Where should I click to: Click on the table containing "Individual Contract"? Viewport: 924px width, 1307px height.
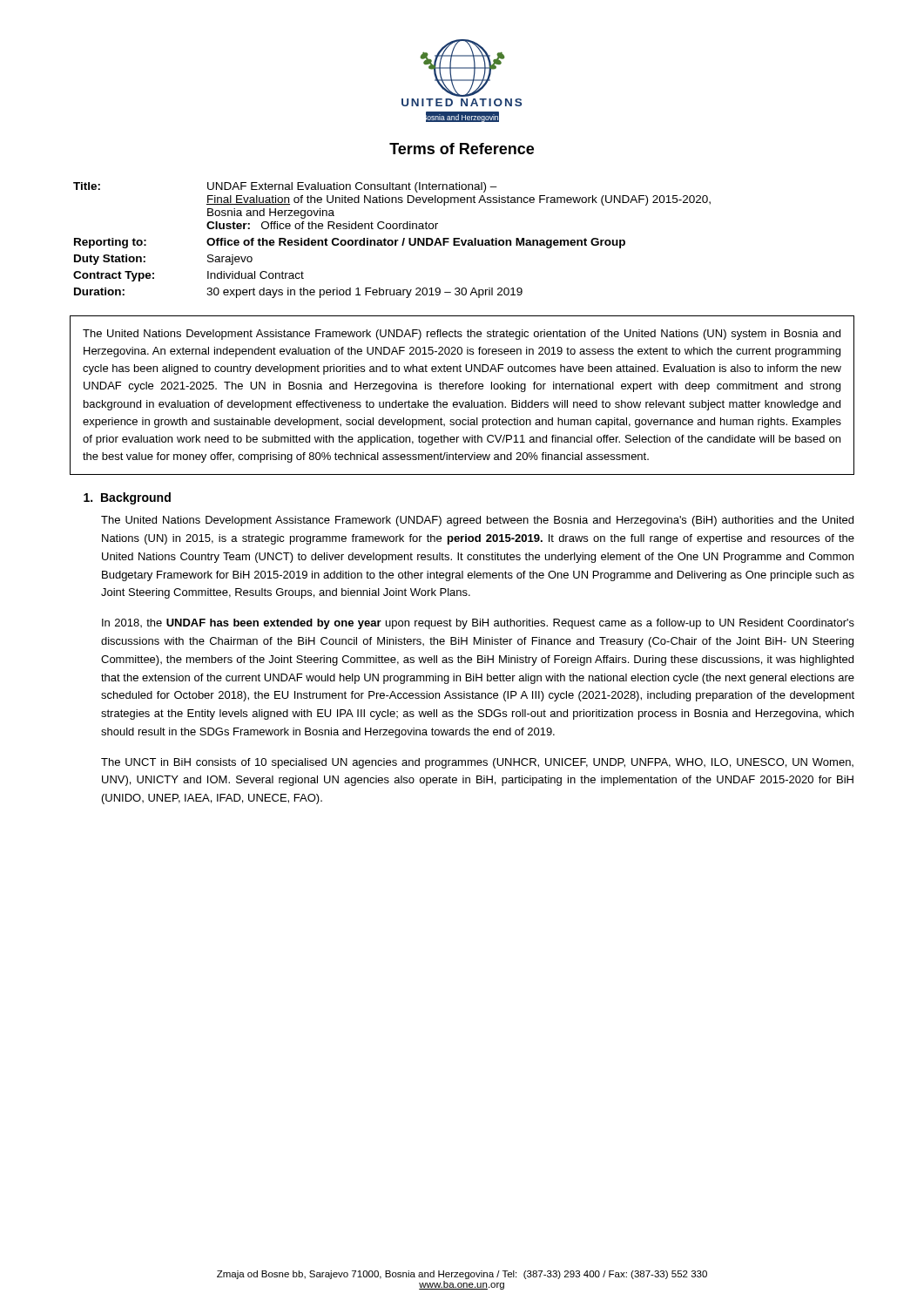point(462,239)
